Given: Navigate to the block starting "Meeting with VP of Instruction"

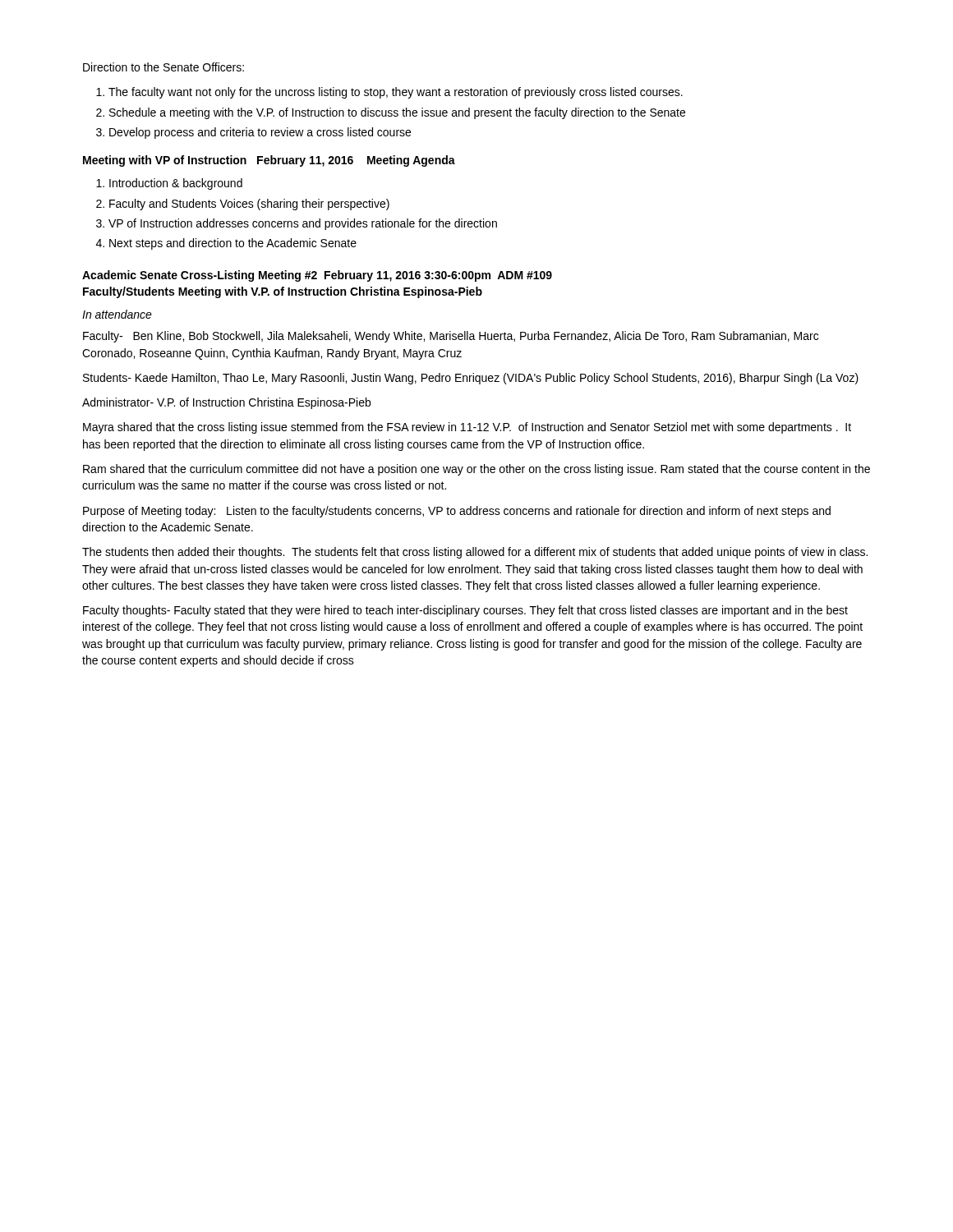Looking at the screenshot, I should point(268,160).
